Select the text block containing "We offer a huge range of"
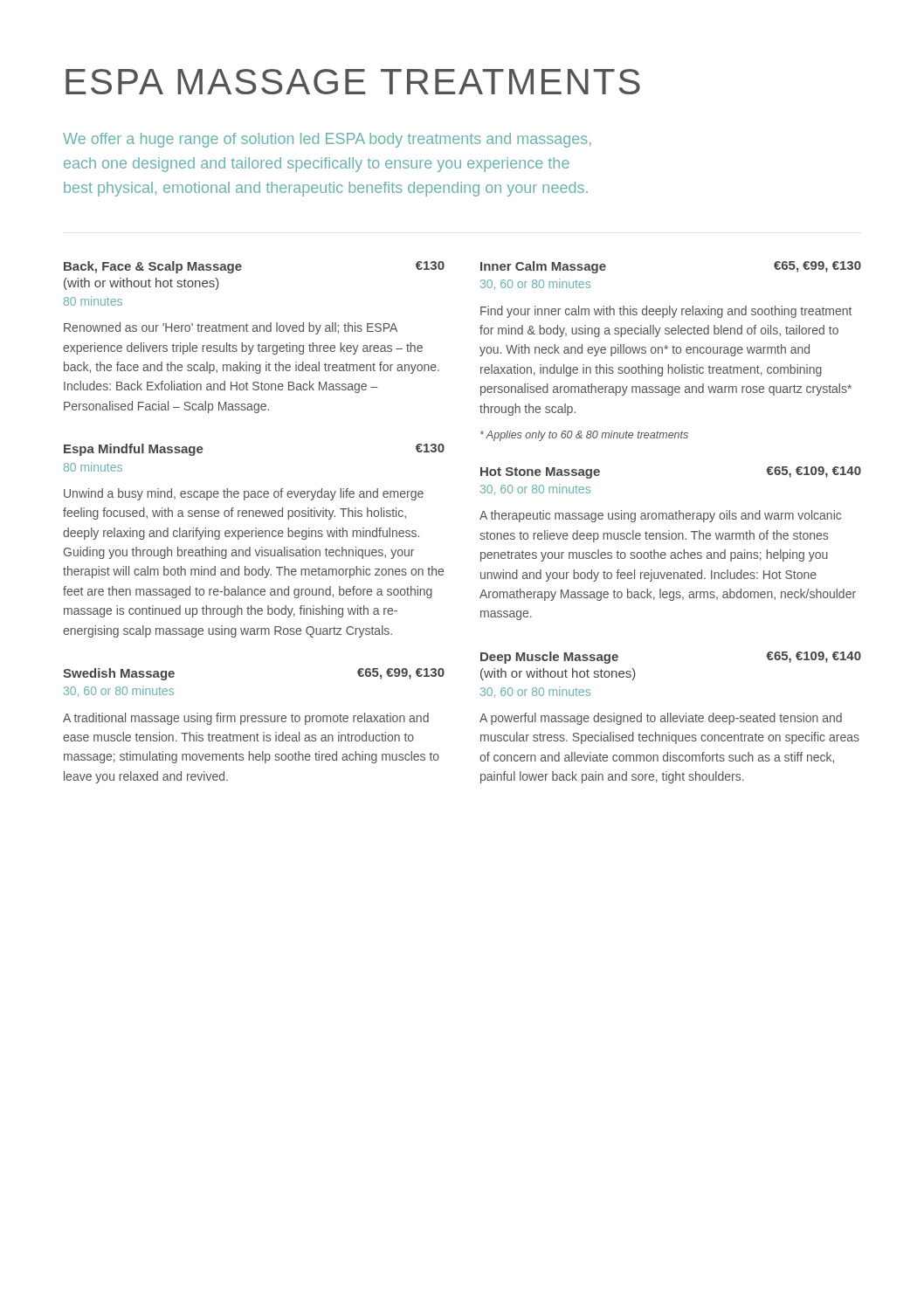The height and width of the screenshot is (1310, 924). pos(462,164)
